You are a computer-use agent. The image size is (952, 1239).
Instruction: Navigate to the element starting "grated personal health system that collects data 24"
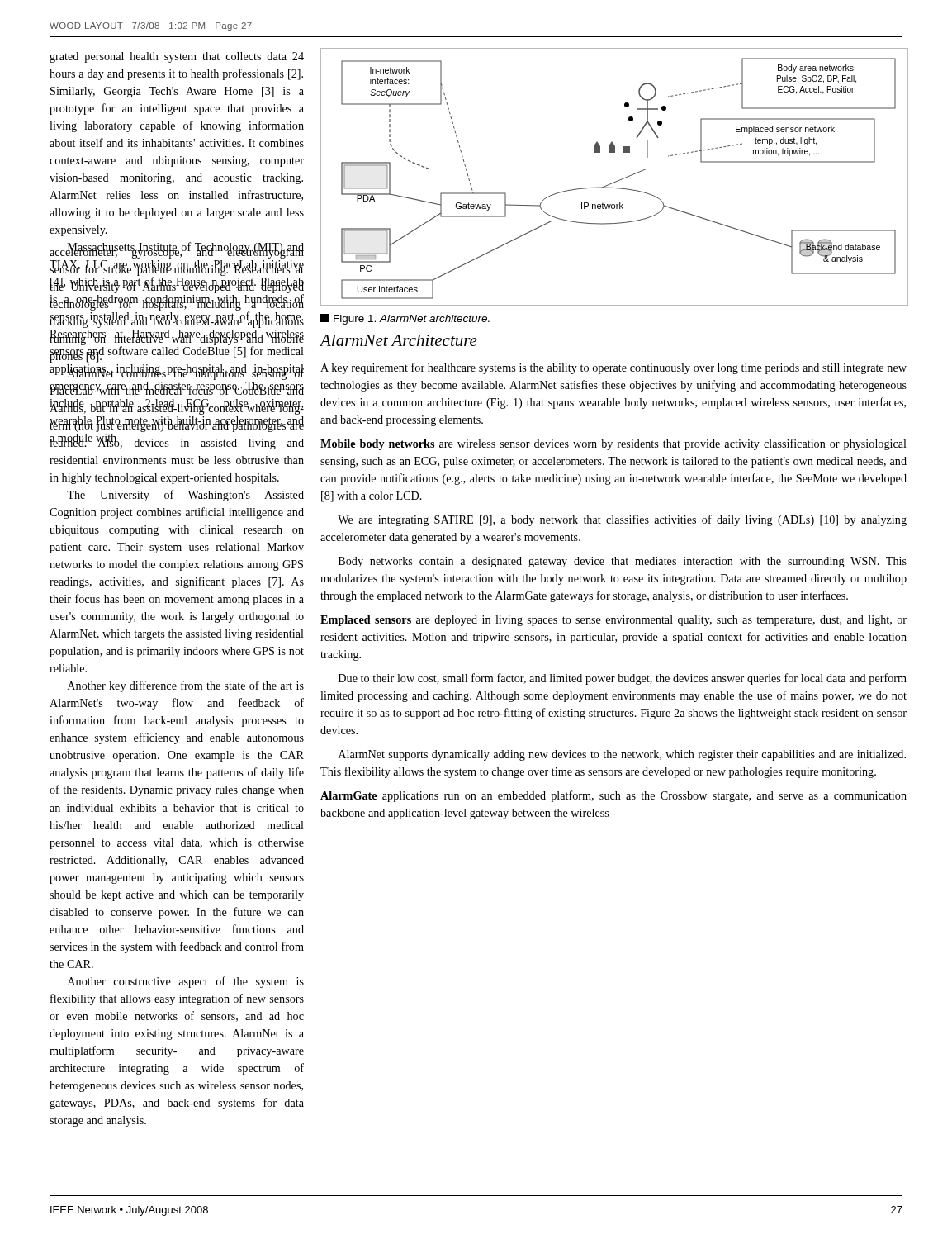pos(177,248)
